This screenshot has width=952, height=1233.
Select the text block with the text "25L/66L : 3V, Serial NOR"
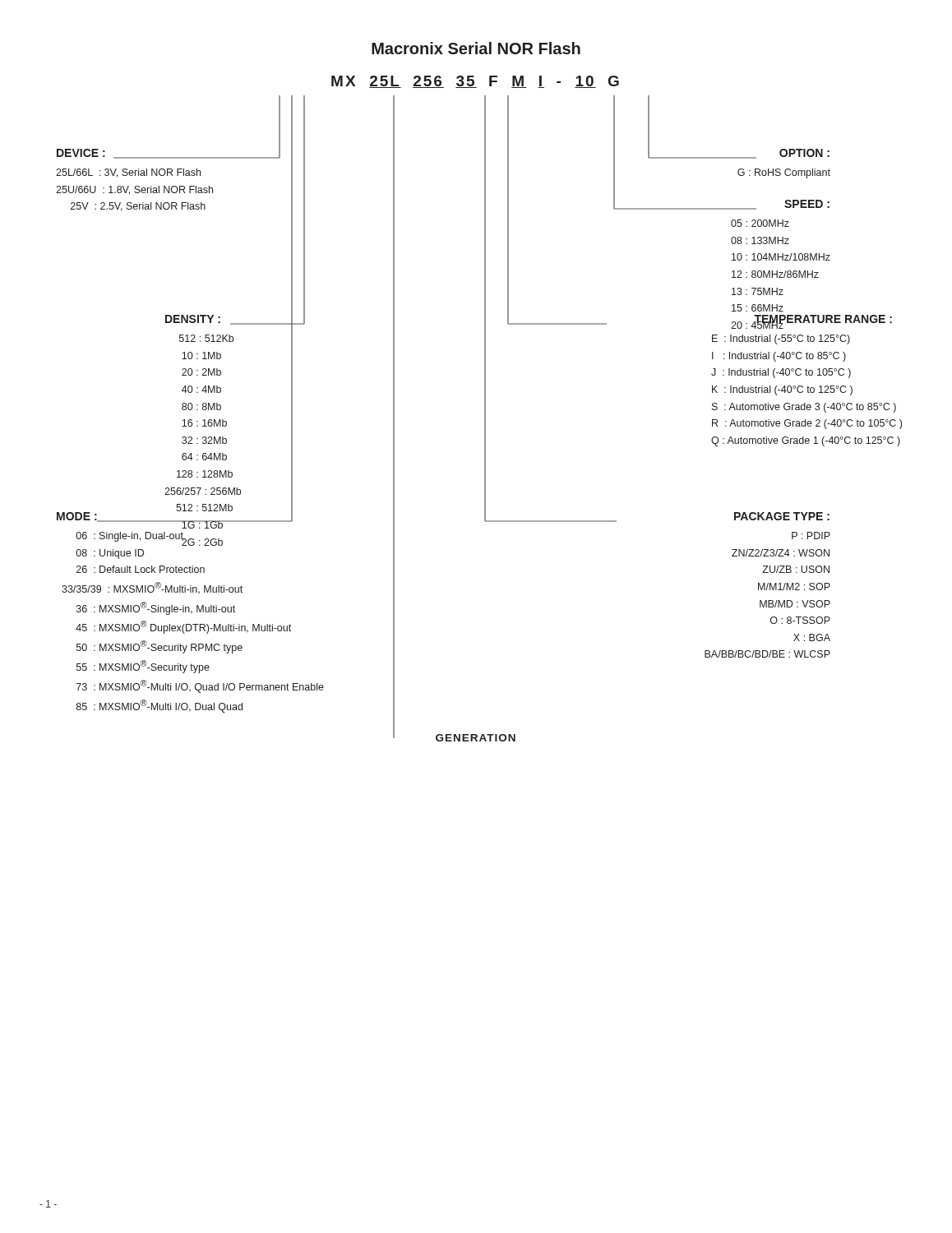click(135, 190)
